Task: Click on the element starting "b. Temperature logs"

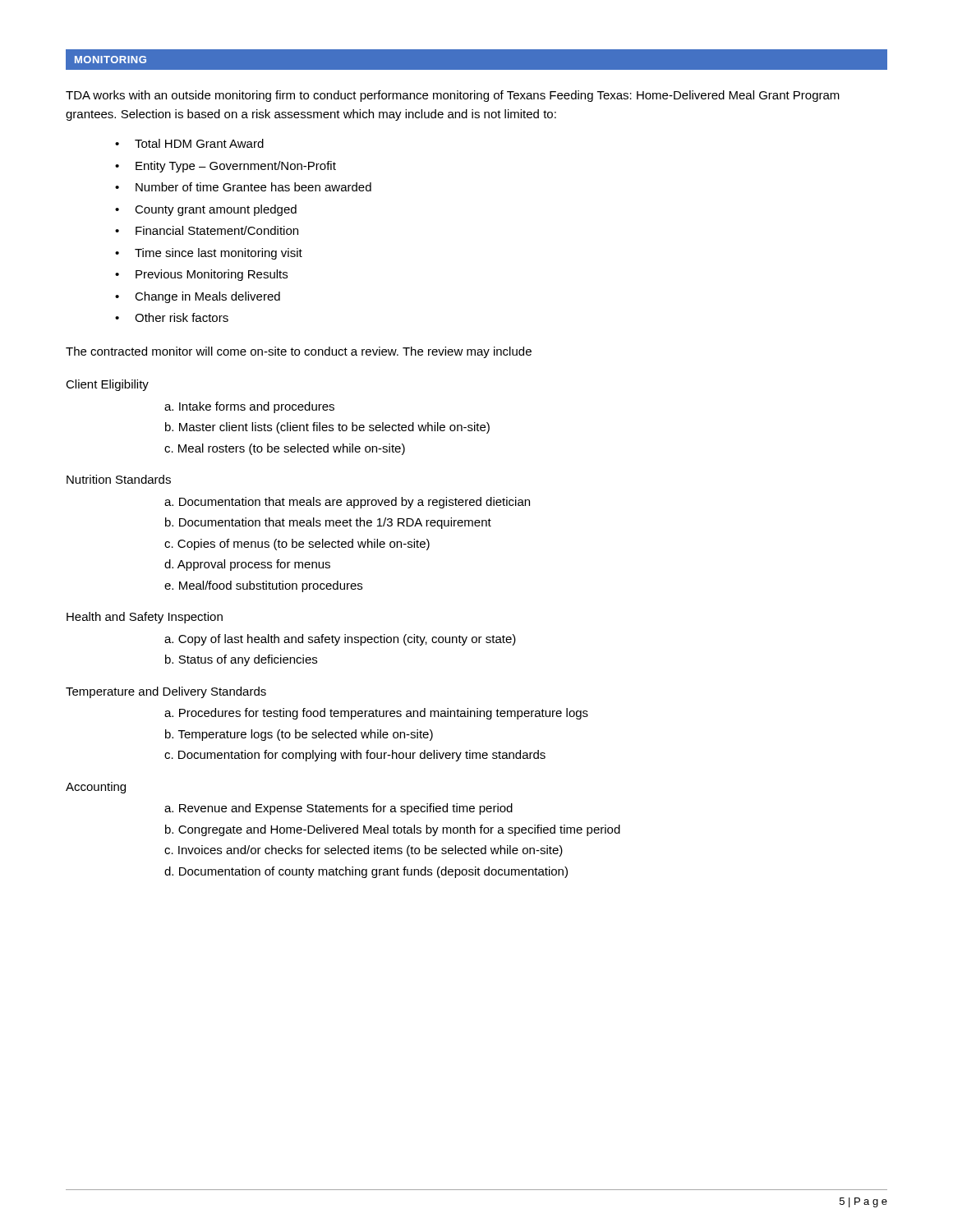Action: pos(299,733)
